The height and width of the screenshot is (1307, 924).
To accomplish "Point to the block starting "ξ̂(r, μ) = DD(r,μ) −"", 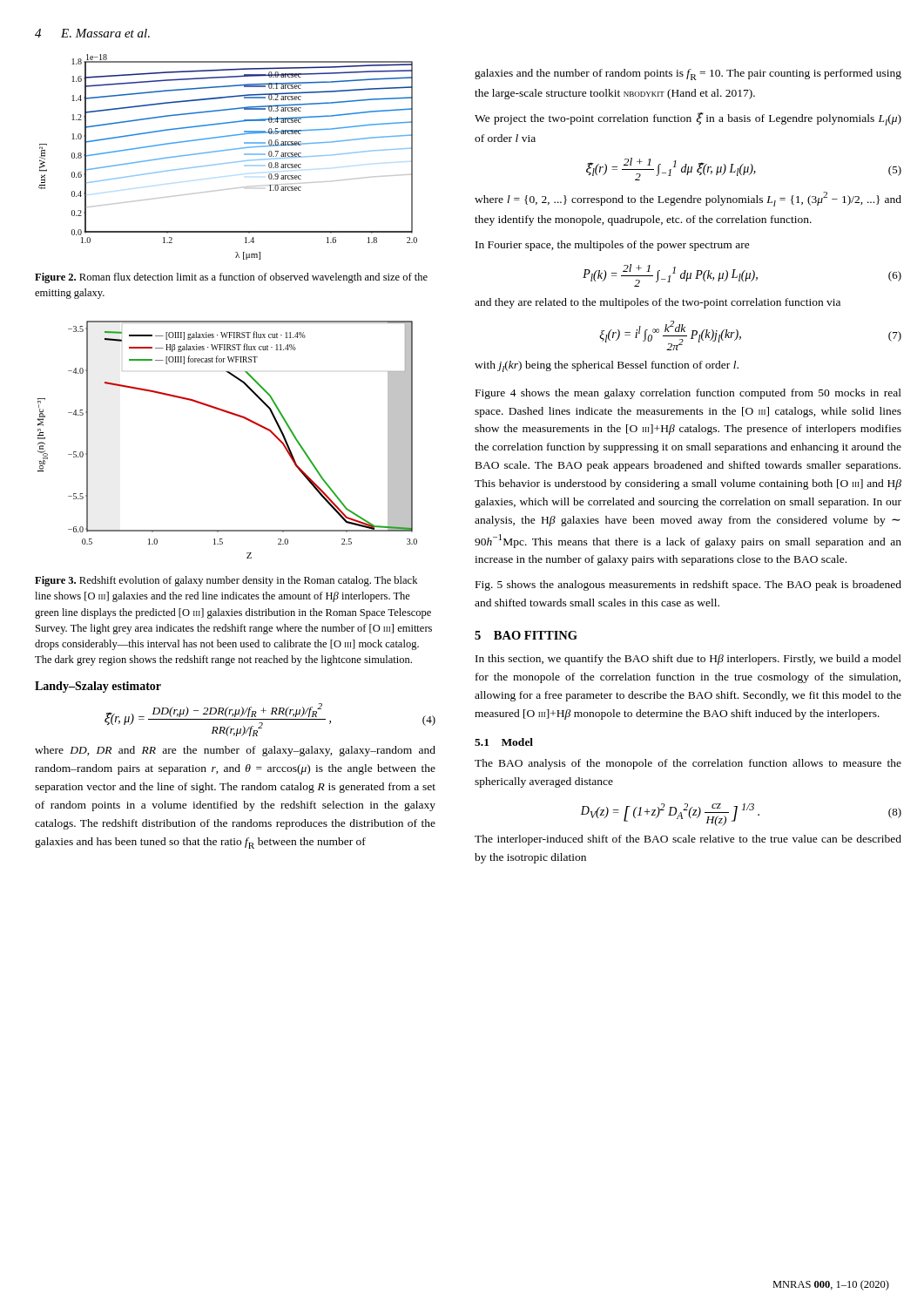I will click(235, 719).
